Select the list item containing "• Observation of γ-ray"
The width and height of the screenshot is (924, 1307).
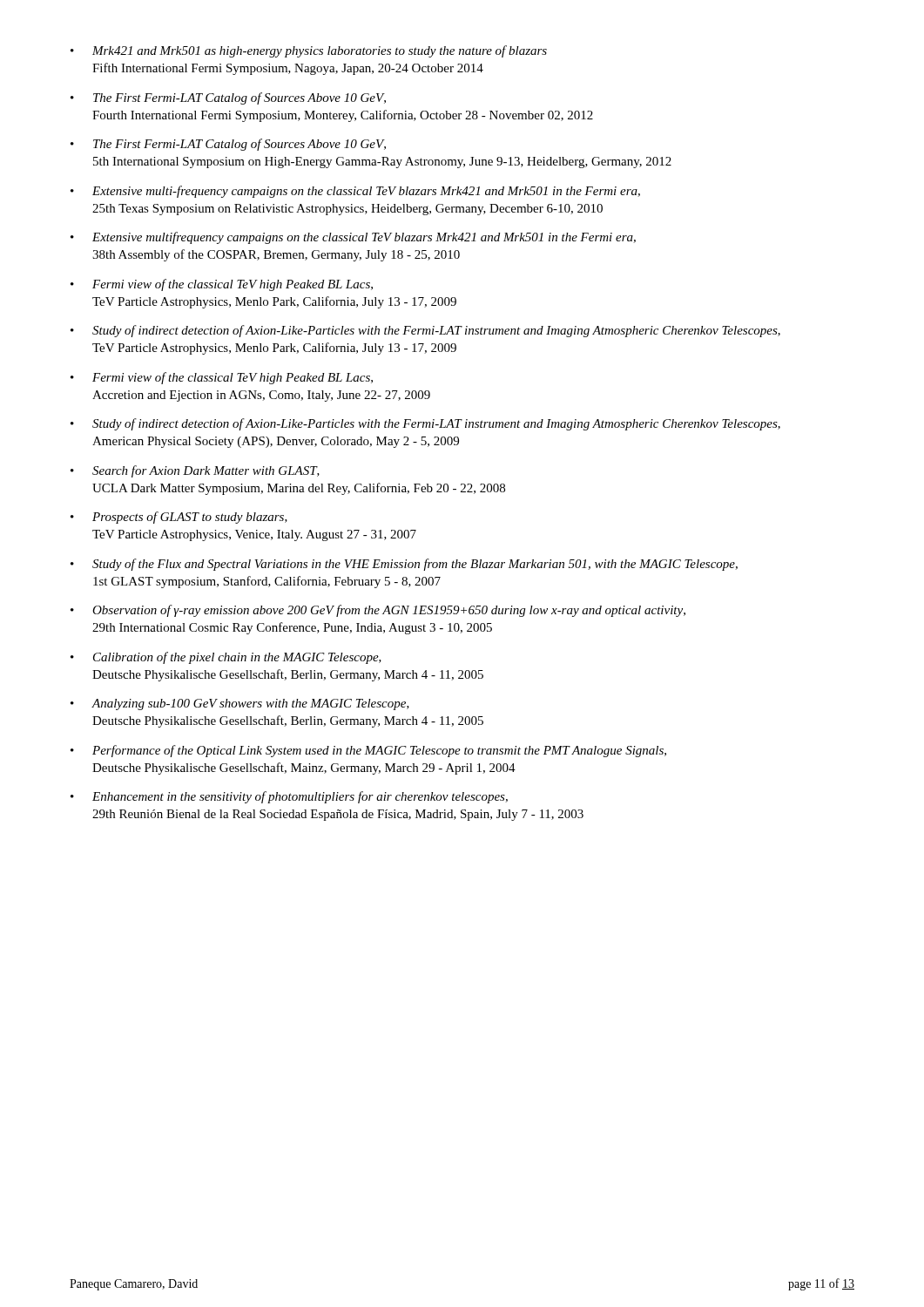tap(462, 619)
